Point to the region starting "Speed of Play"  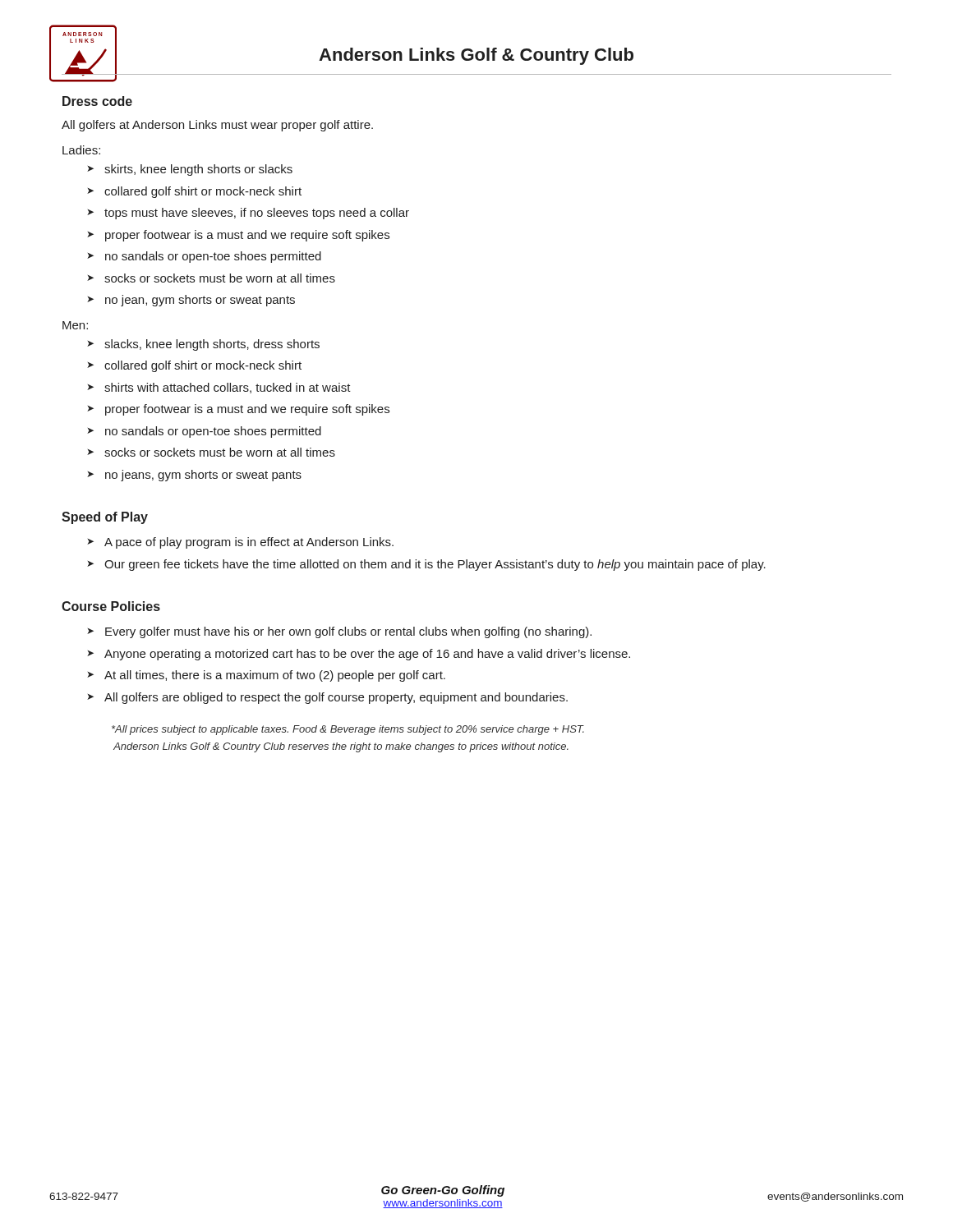(105, 517)
